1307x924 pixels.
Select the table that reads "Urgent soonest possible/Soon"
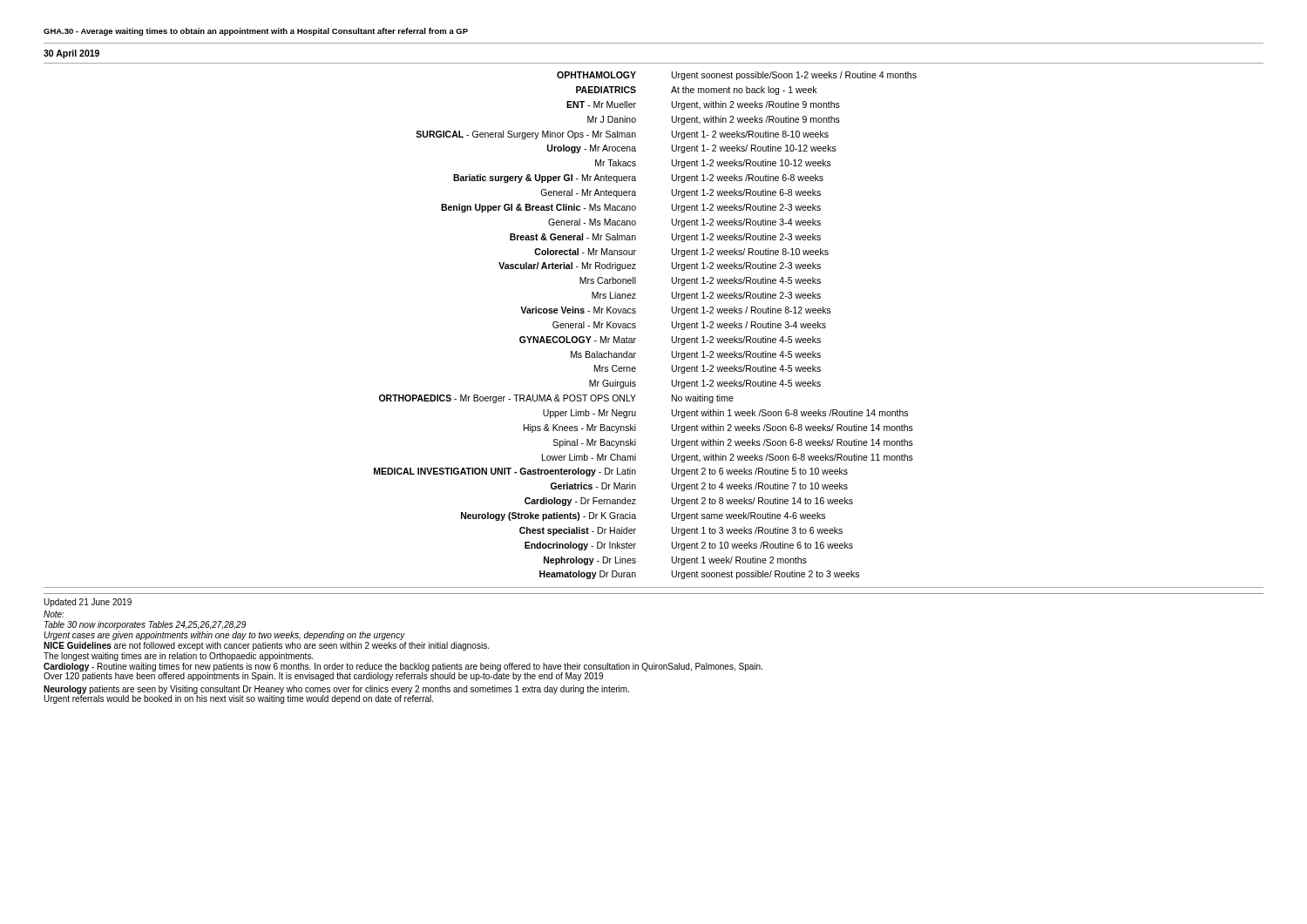[x=654, y=325]
